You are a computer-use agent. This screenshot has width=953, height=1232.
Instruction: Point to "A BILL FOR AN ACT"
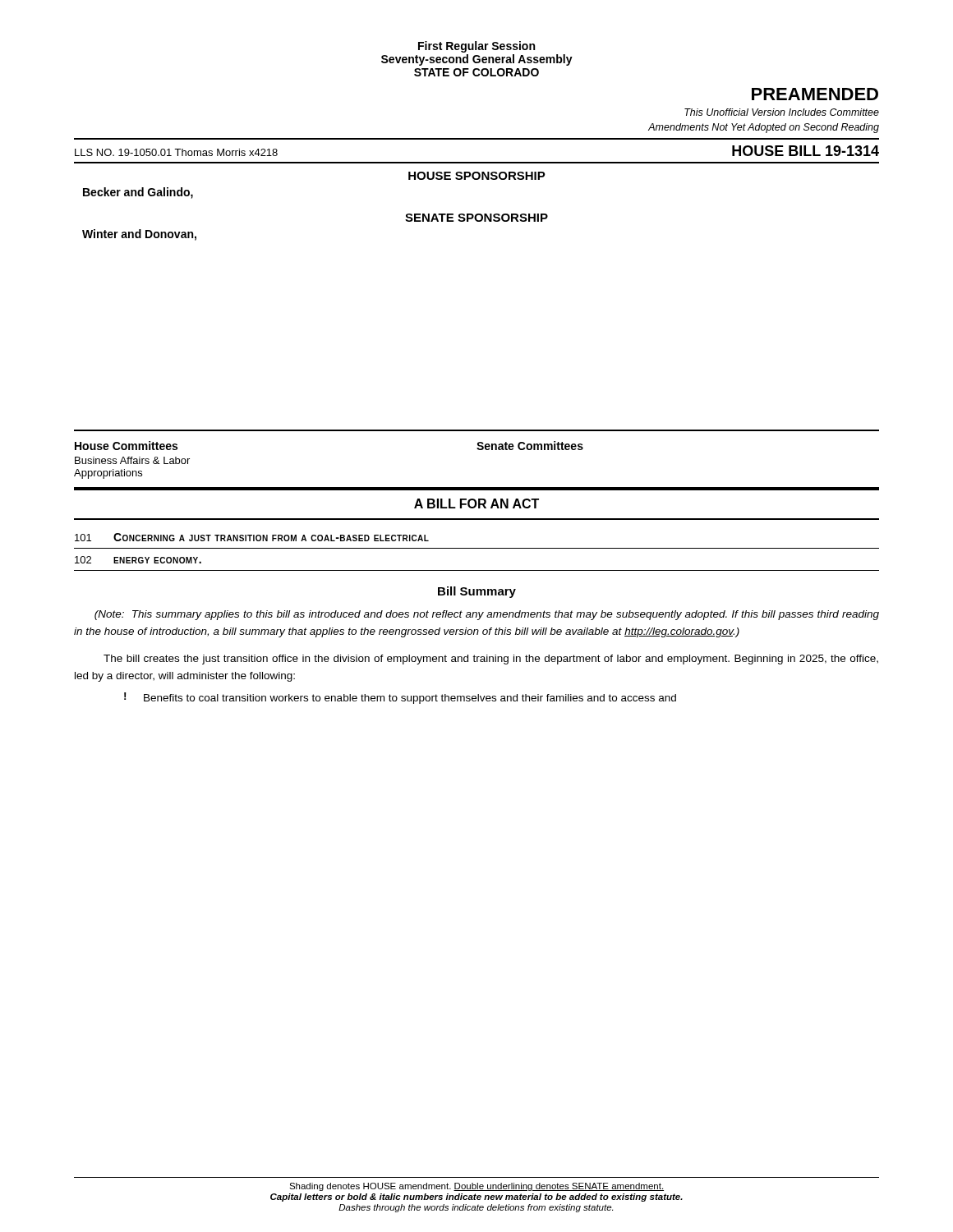click(x=476, y=504)
